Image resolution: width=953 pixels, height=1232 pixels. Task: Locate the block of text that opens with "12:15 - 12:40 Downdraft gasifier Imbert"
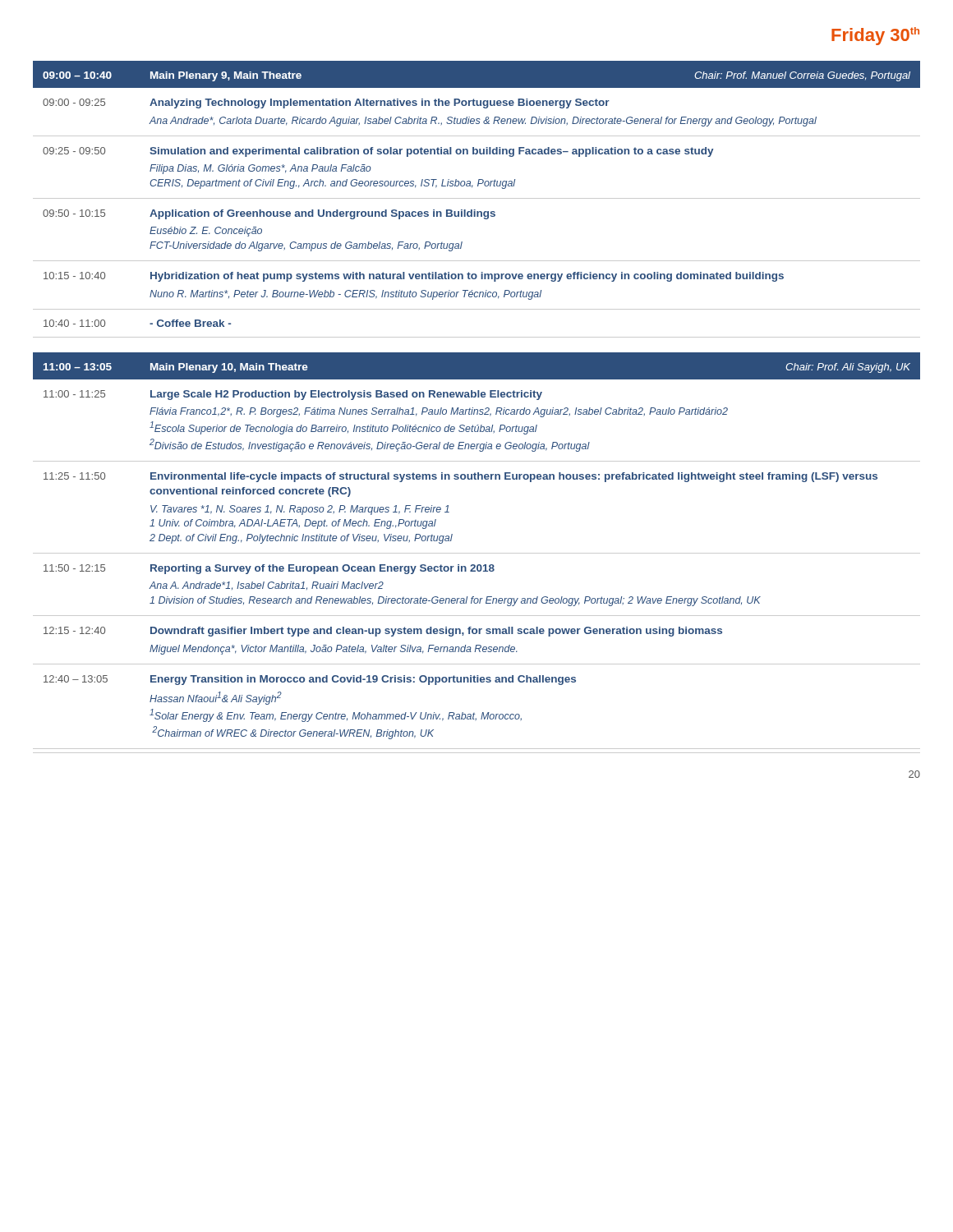476,640
